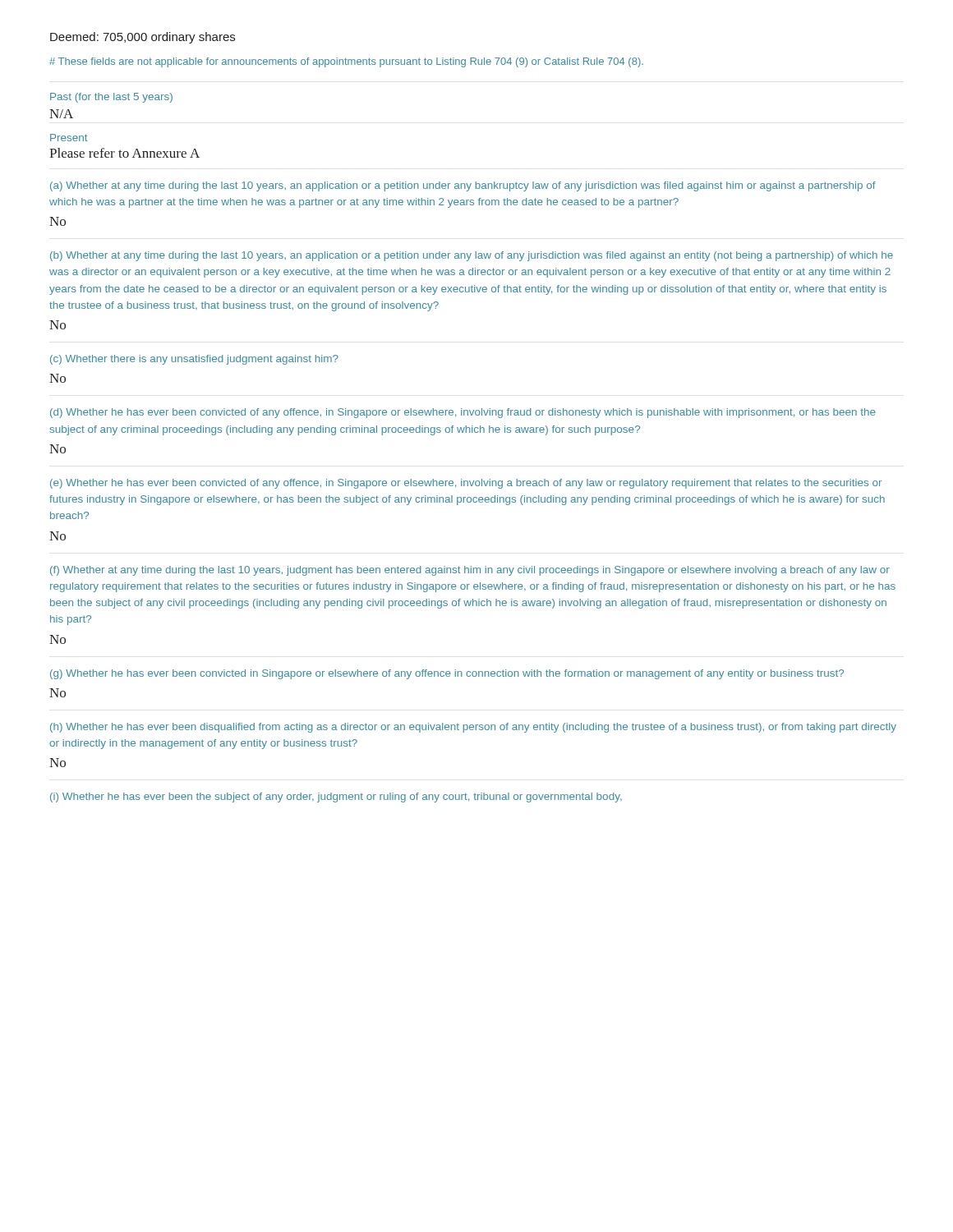Select the text block starting "(h) Whether he has ever"
Image resolution: width=953 pixels, height=1232 pixels.
coord(473,728)
